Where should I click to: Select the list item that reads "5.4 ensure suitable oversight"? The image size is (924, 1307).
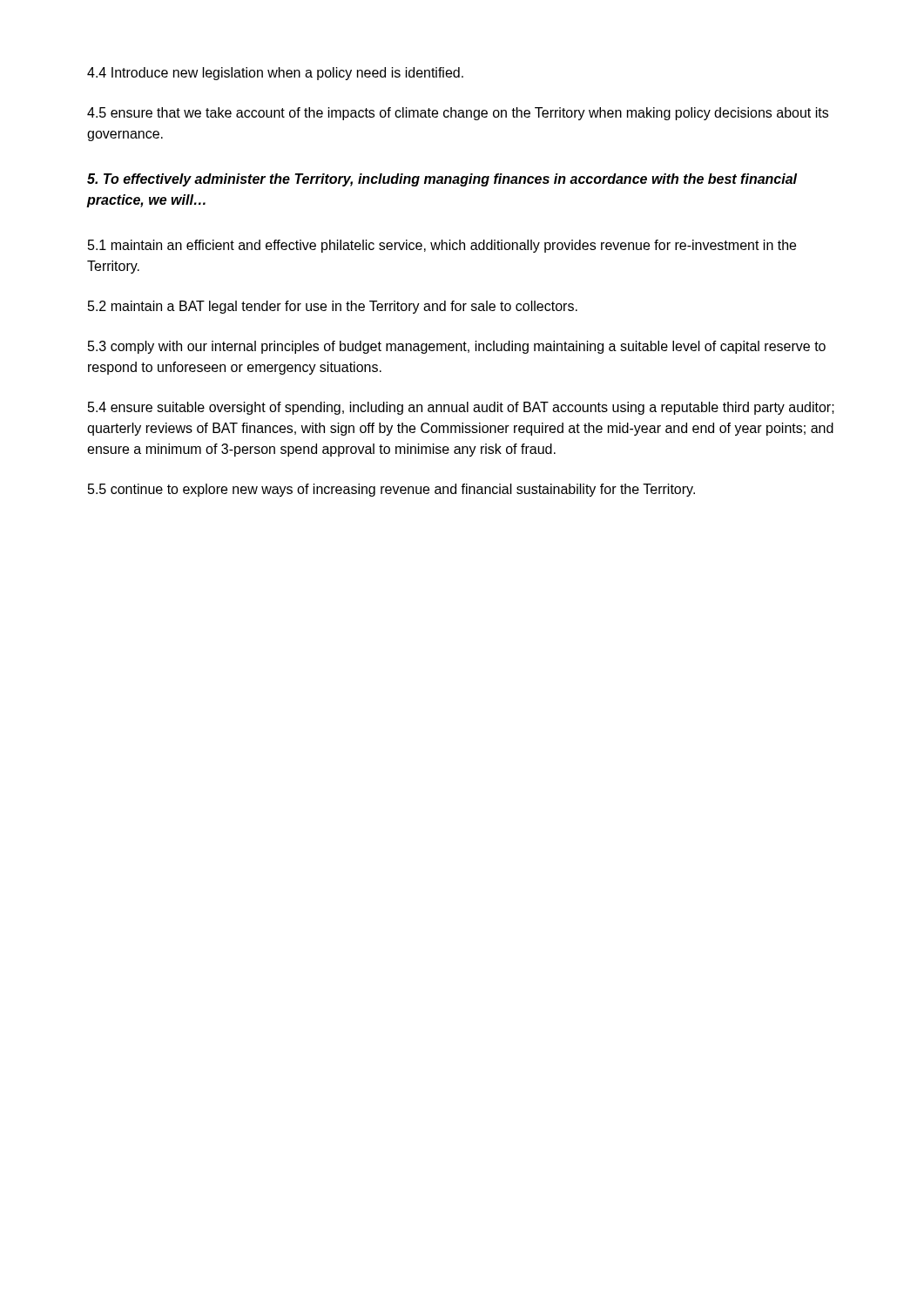point(461,428)
